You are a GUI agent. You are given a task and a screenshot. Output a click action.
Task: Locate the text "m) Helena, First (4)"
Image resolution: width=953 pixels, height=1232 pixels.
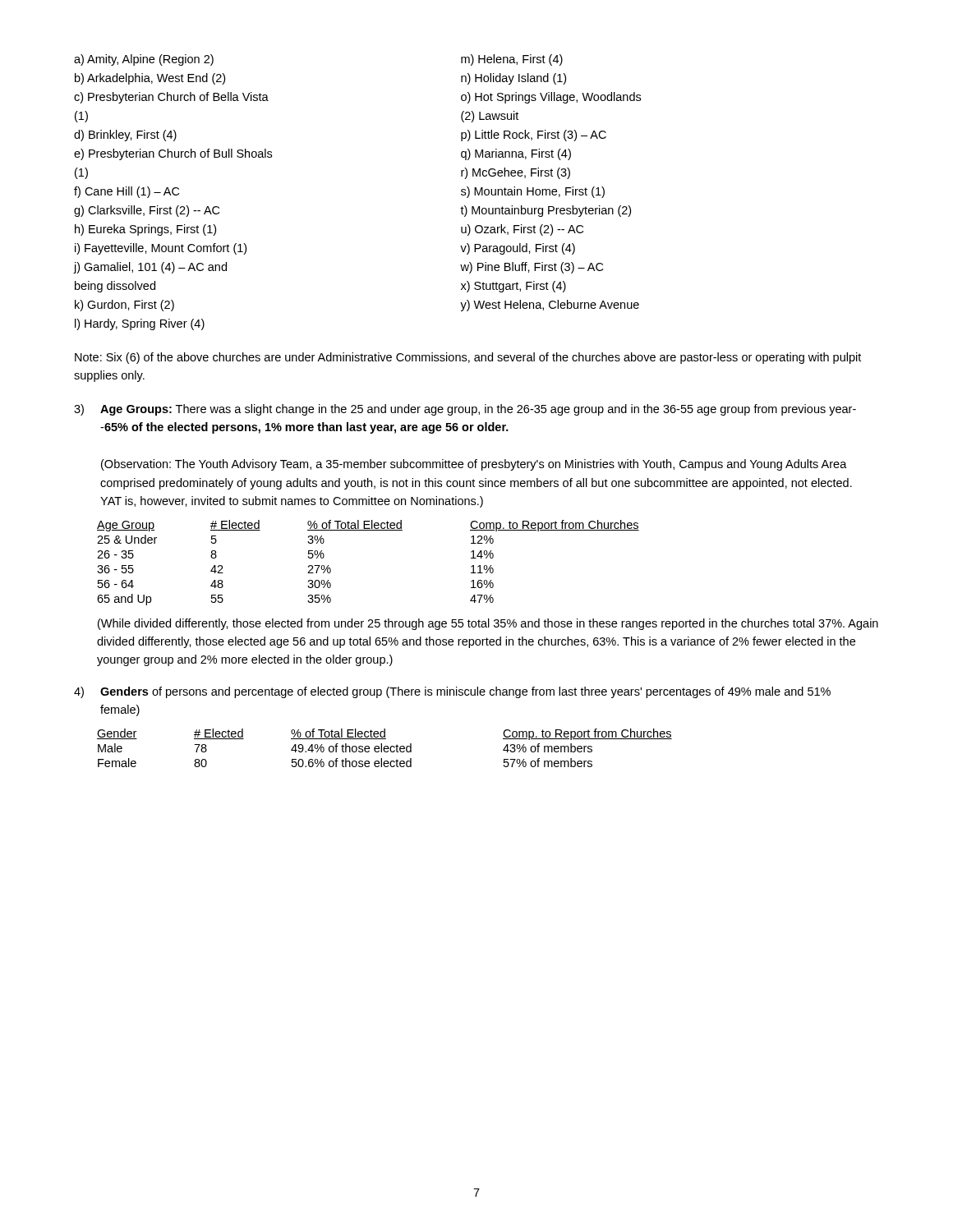coord(512,59)
